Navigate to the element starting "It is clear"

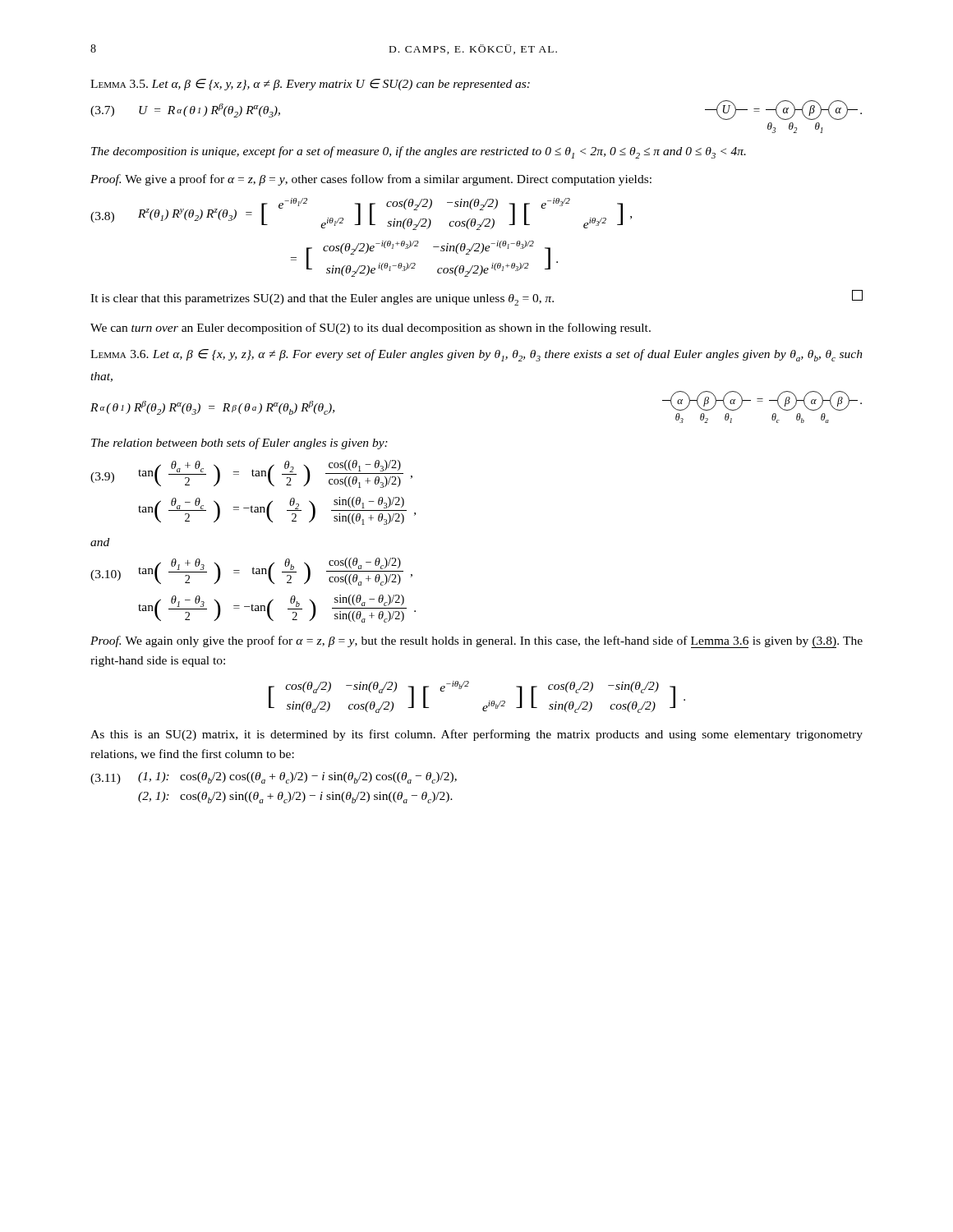point(476,298)
